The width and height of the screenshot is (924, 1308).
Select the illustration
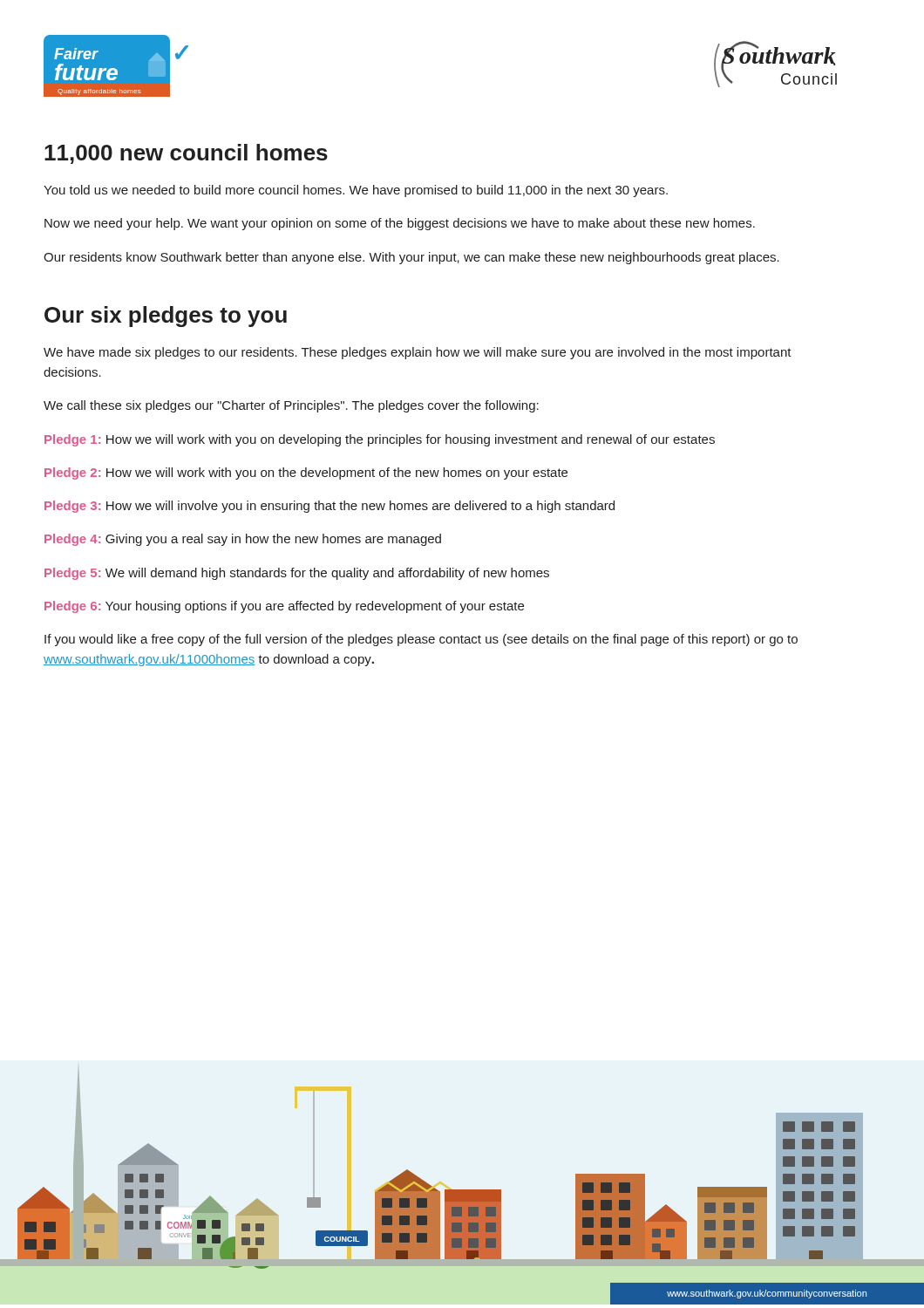(462, 1184)
